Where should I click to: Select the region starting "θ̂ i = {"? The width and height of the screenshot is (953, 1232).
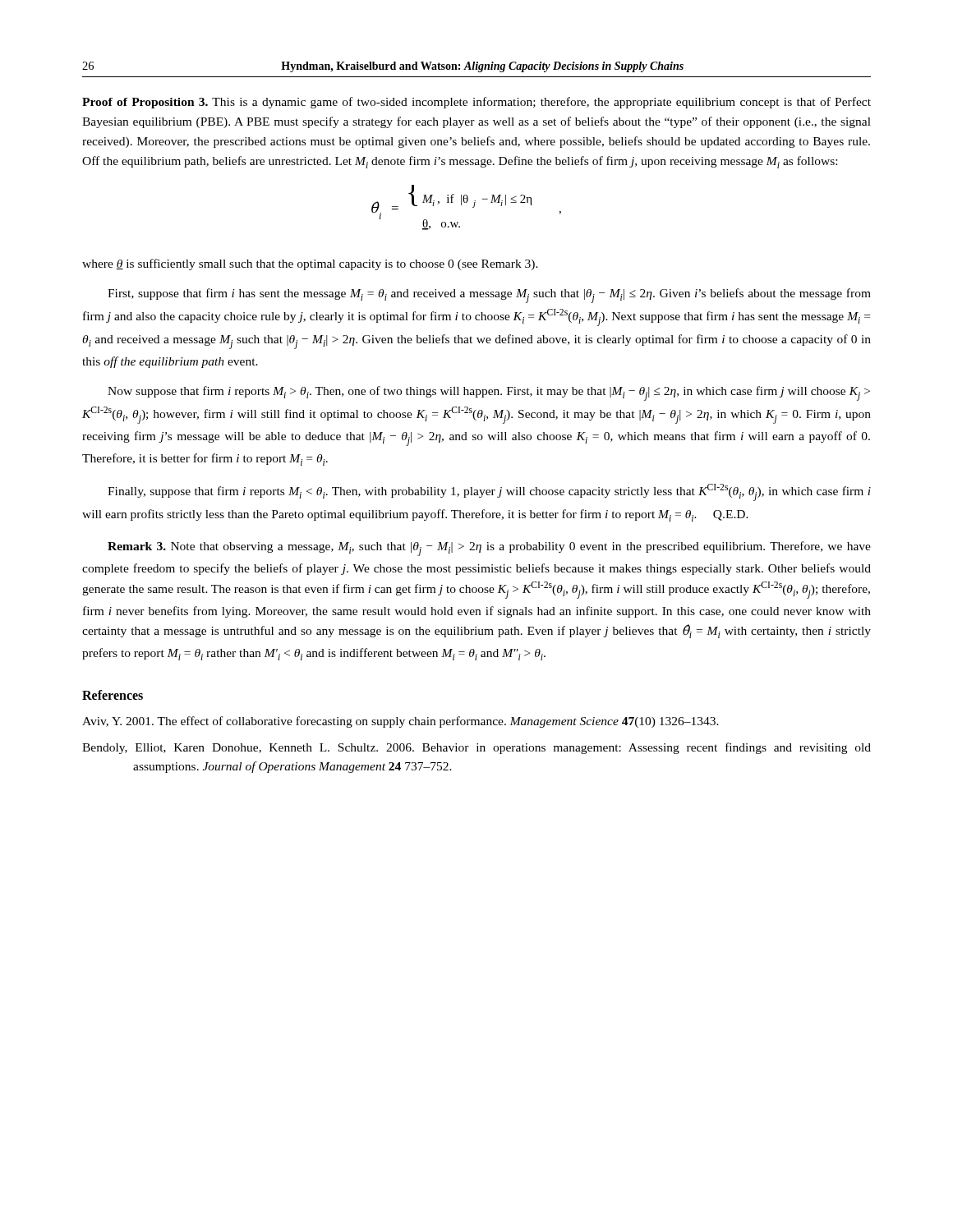(476, 214)
